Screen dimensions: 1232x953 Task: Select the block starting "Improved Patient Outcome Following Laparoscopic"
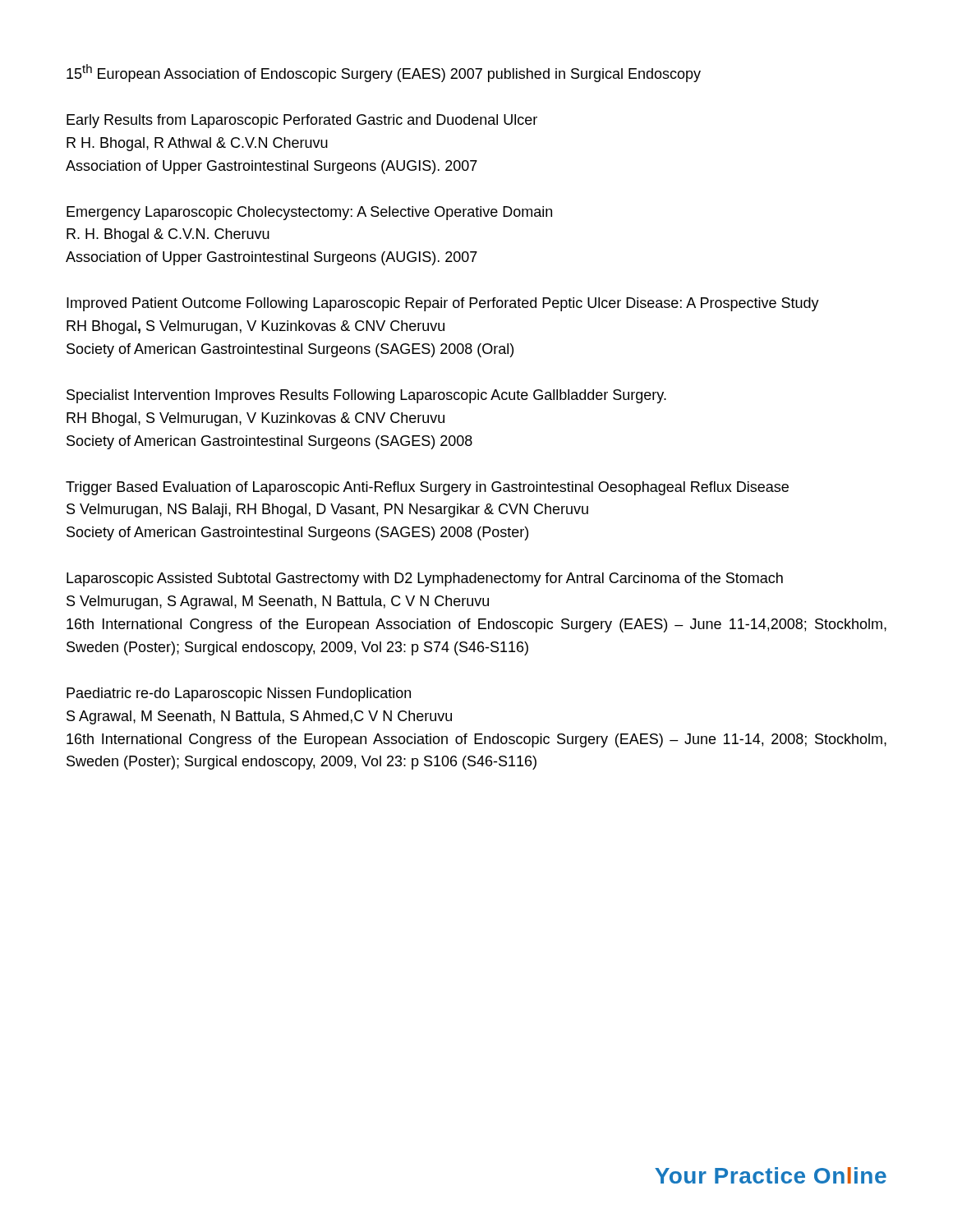(x=442, y=326)
